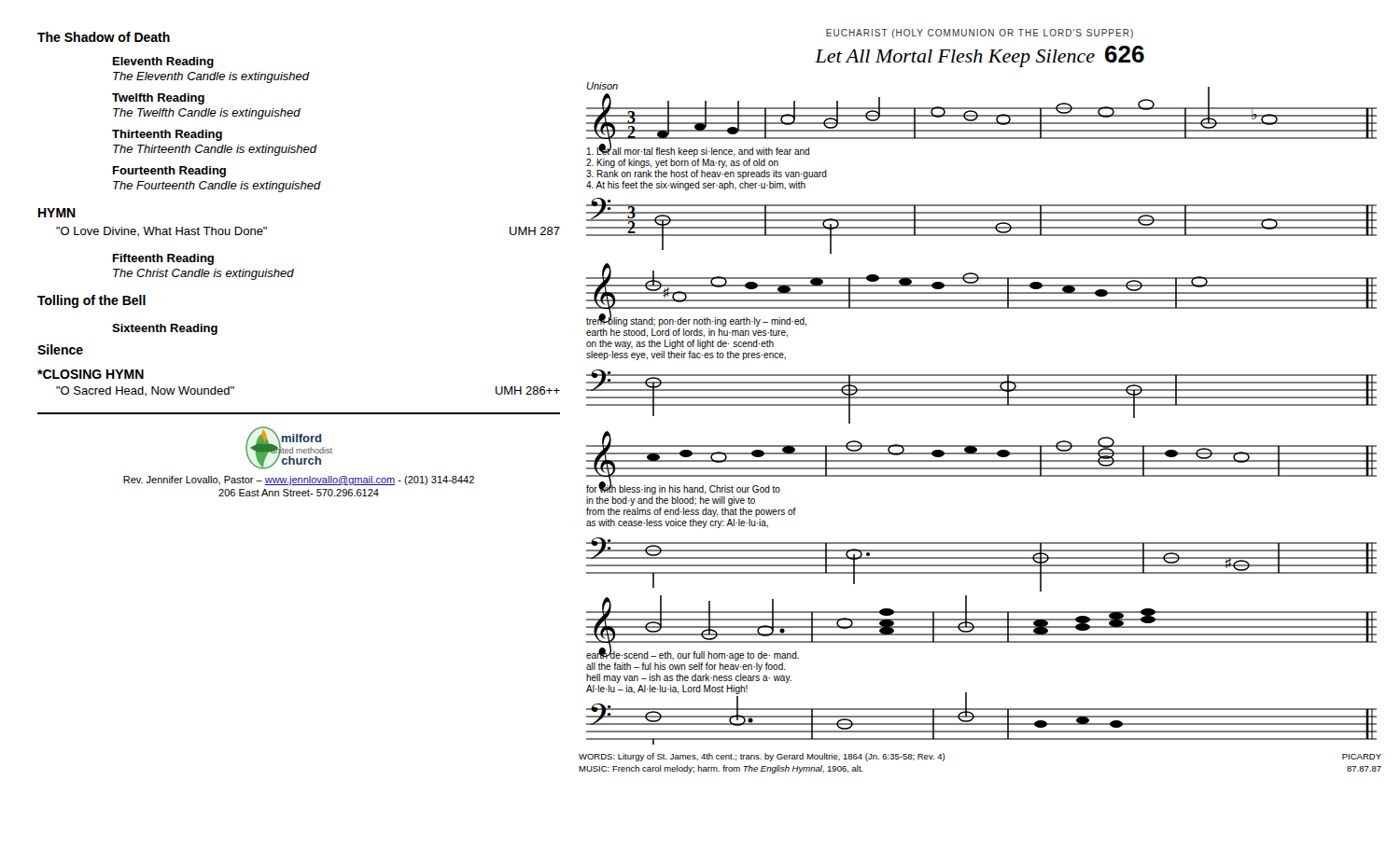Click on the logo
Image resolution: width=1400 pixels, height=850 pixels.
click(x=299, y=446)
